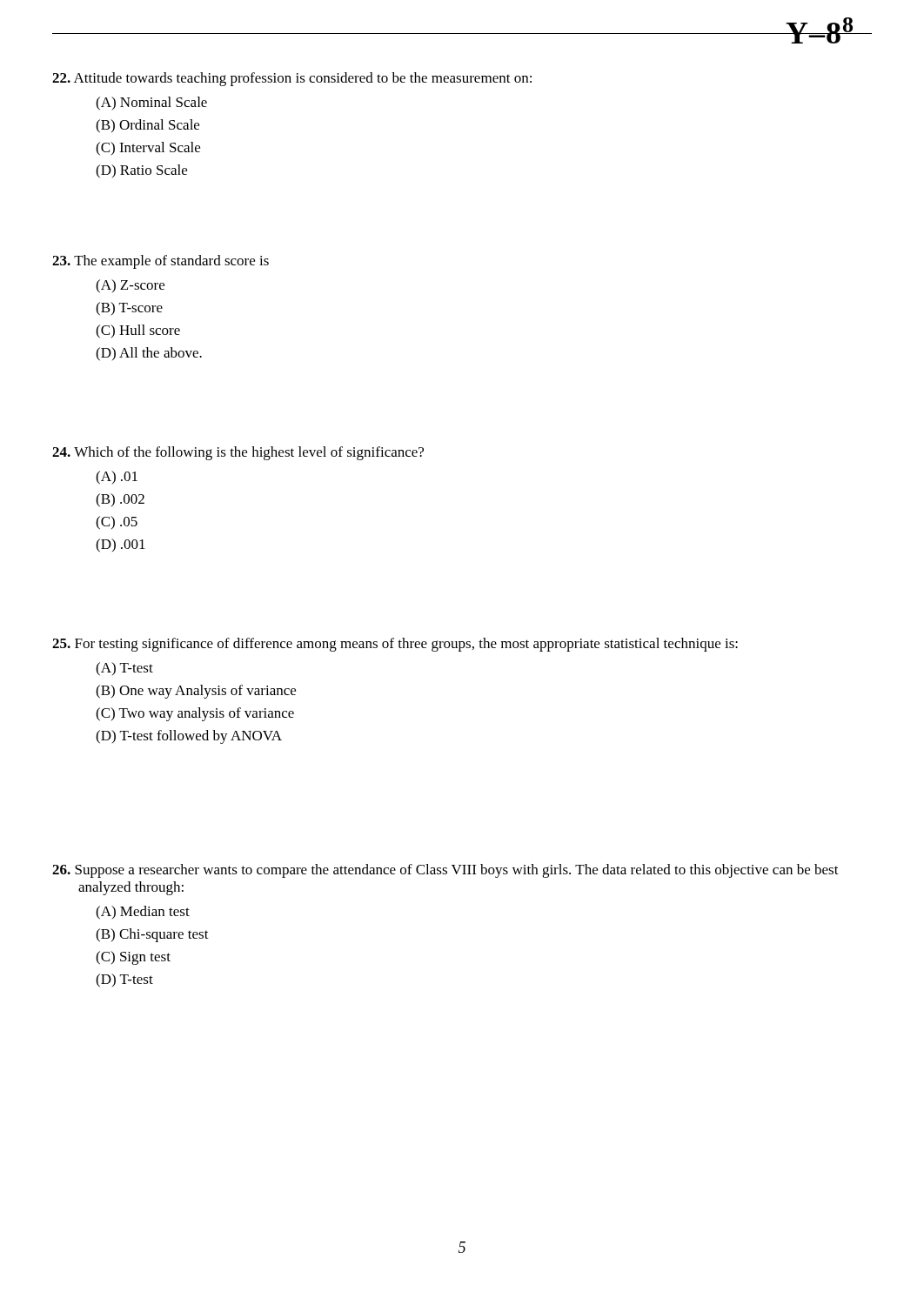This screenshot has width=924, height=1305.
Task: Point to "(D) T-test followed by ANOVA"
Action: point(189,736)
